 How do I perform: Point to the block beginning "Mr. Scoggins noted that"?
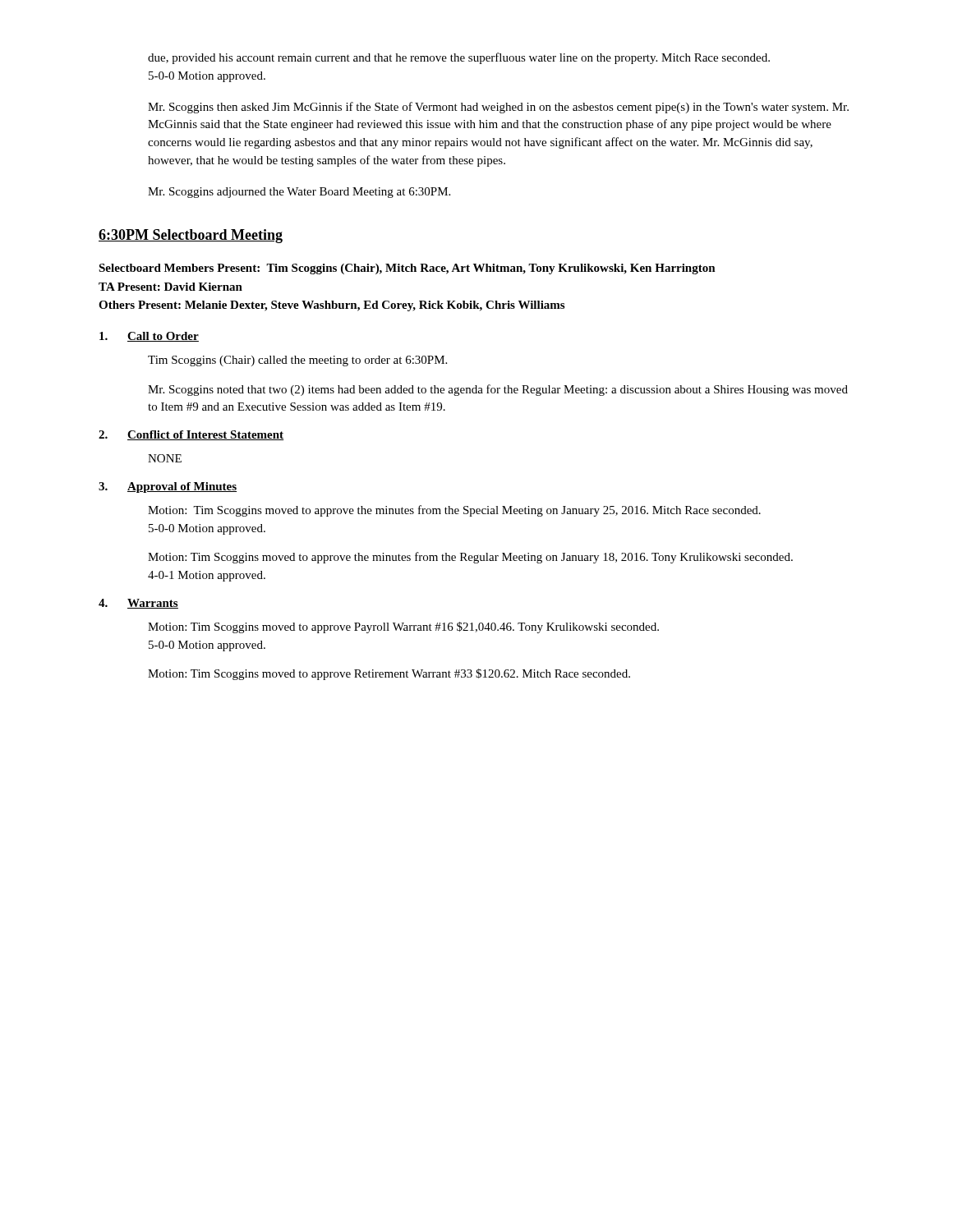[498, 398]
